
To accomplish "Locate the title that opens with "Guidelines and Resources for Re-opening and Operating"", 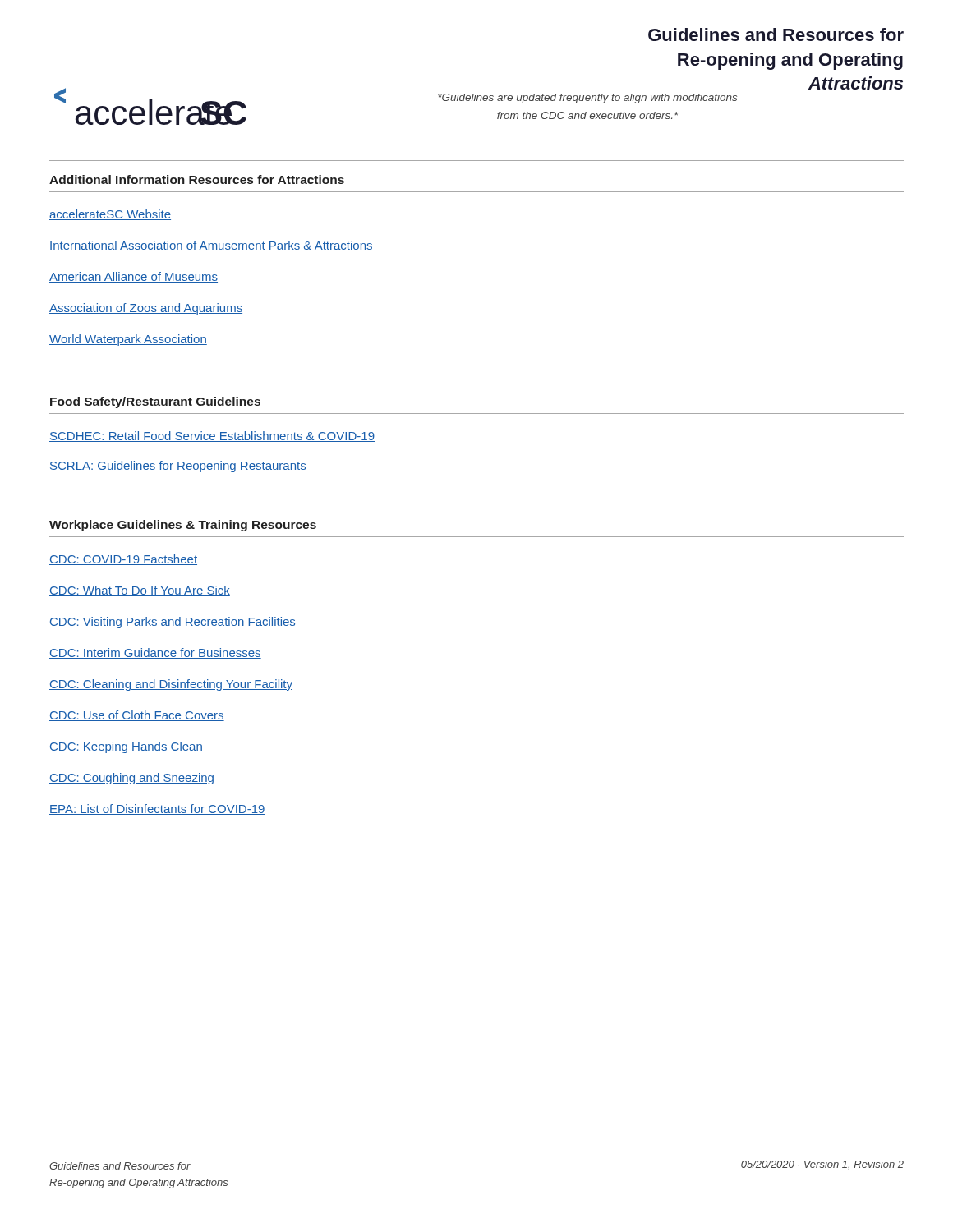I will pyautogui.click(x=776, y=60).
